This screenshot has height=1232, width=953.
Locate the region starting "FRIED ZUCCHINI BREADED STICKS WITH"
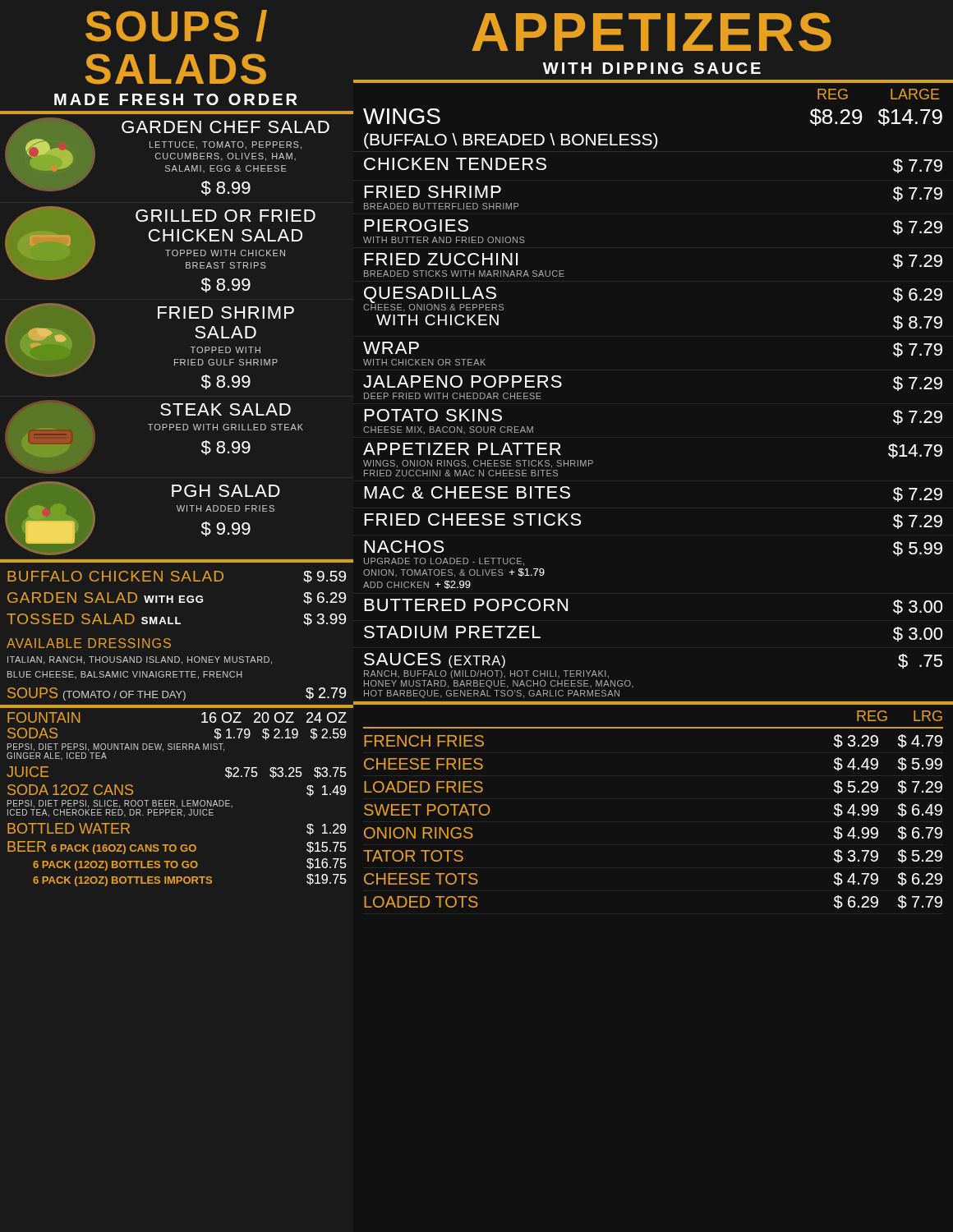(447, 263)
